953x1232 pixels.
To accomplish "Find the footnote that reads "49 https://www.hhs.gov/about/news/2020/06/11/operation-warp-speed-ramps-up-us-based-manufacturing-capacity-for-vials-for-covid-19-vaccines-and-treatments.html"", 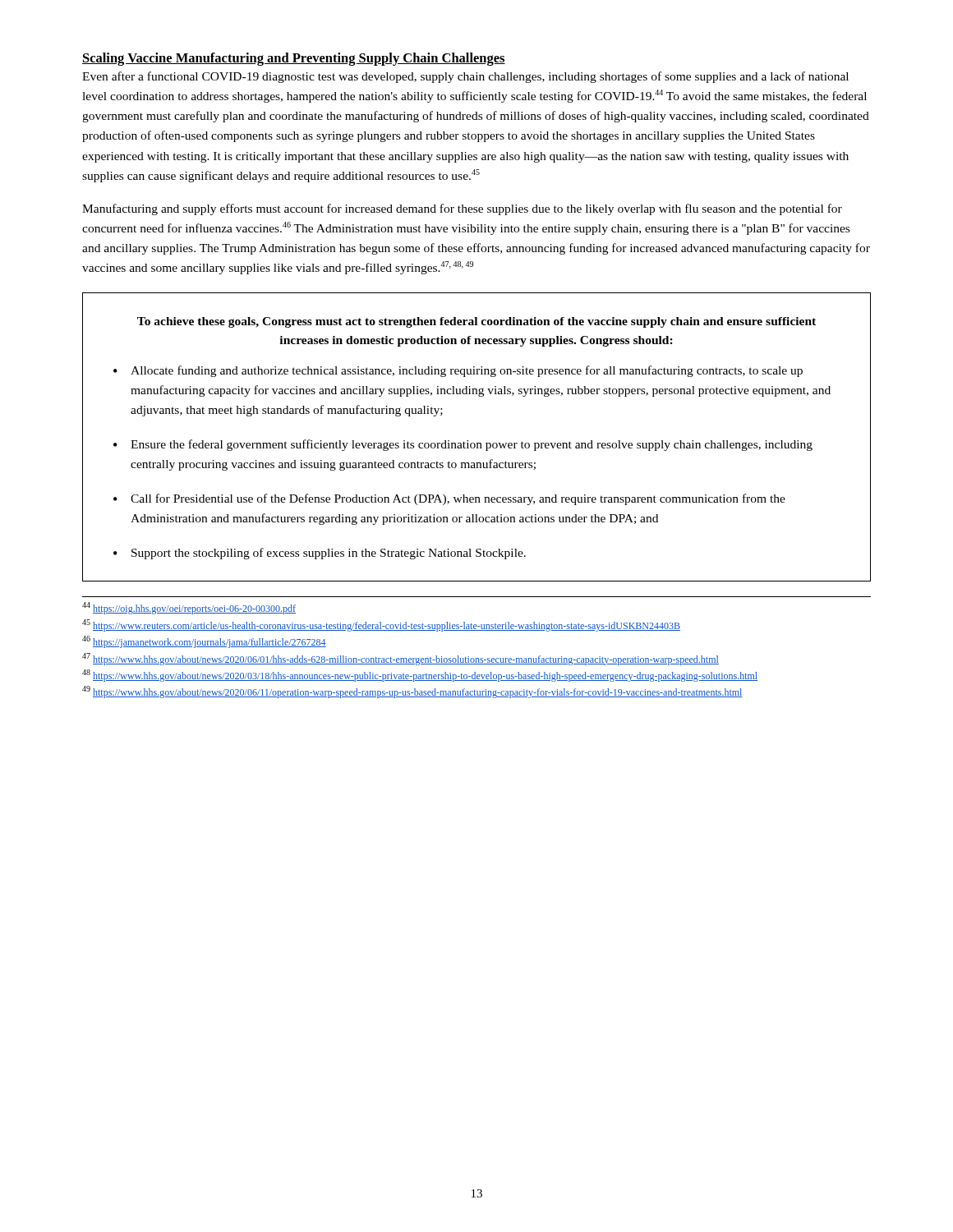I will tap(412, 692).
